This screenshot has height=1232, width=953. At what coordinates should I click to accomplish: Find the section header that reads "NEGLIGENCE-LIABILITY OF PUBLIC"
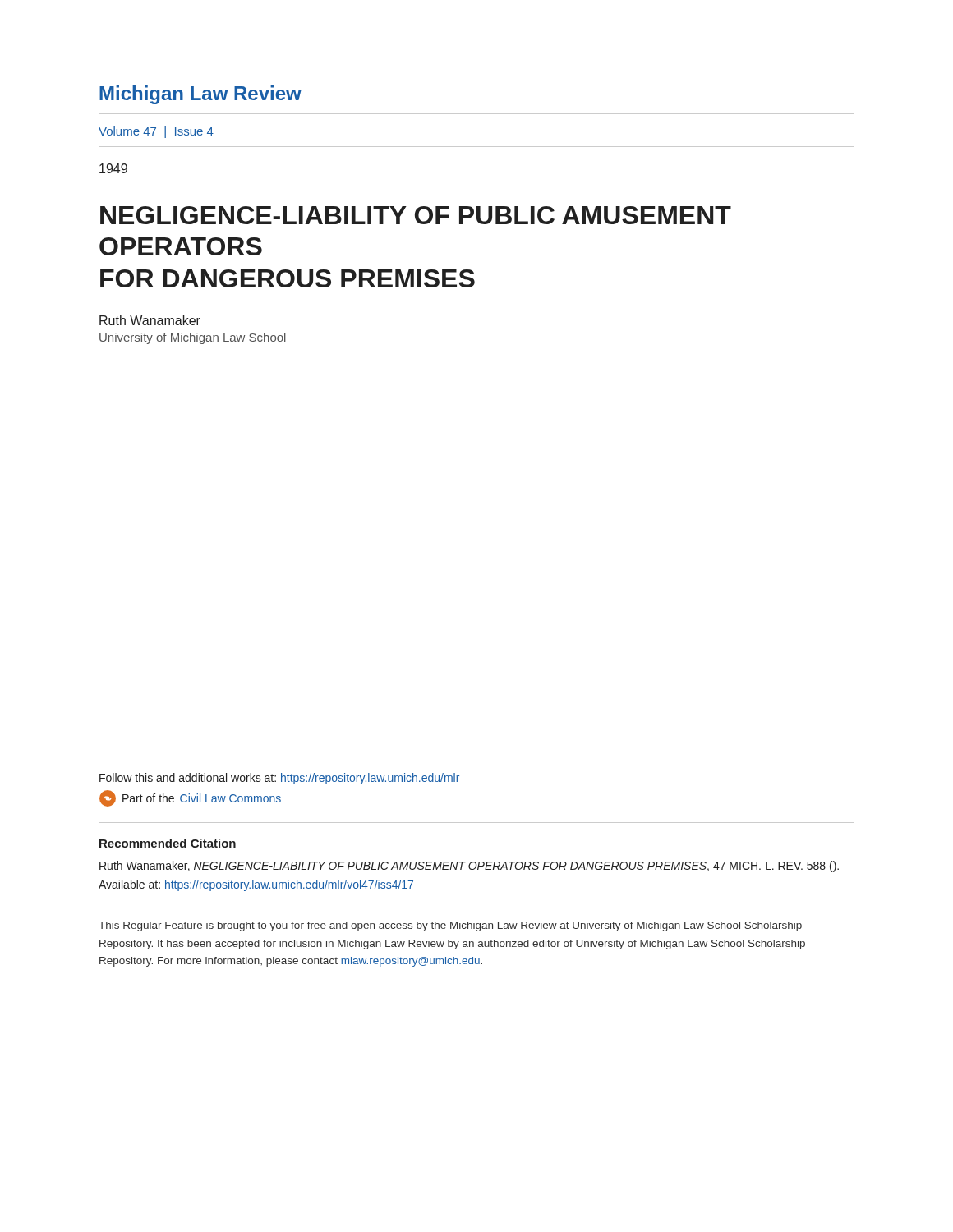(x=416, y=215)
